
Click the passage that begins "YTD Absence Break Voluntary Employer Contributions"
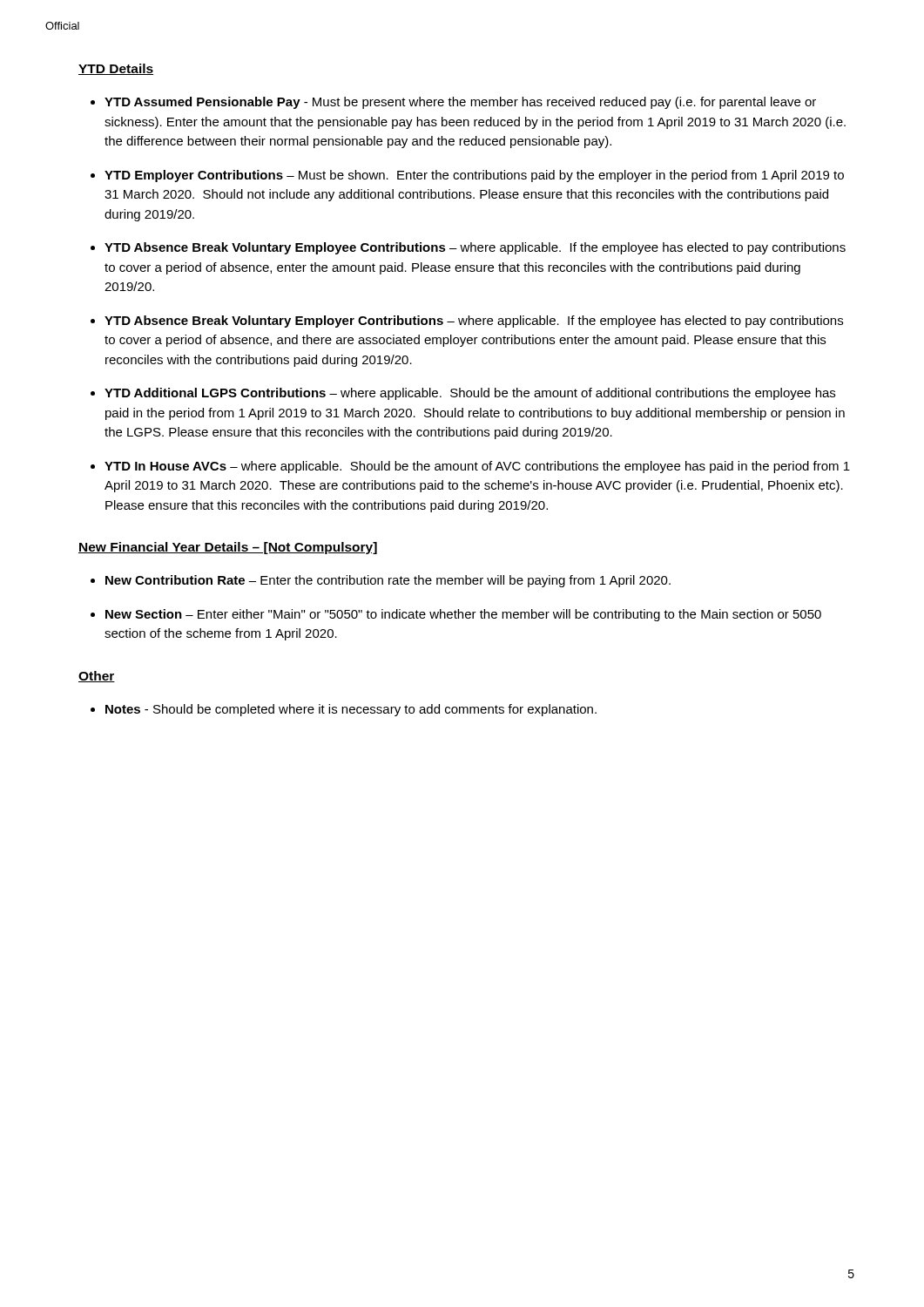pos(474,339)
